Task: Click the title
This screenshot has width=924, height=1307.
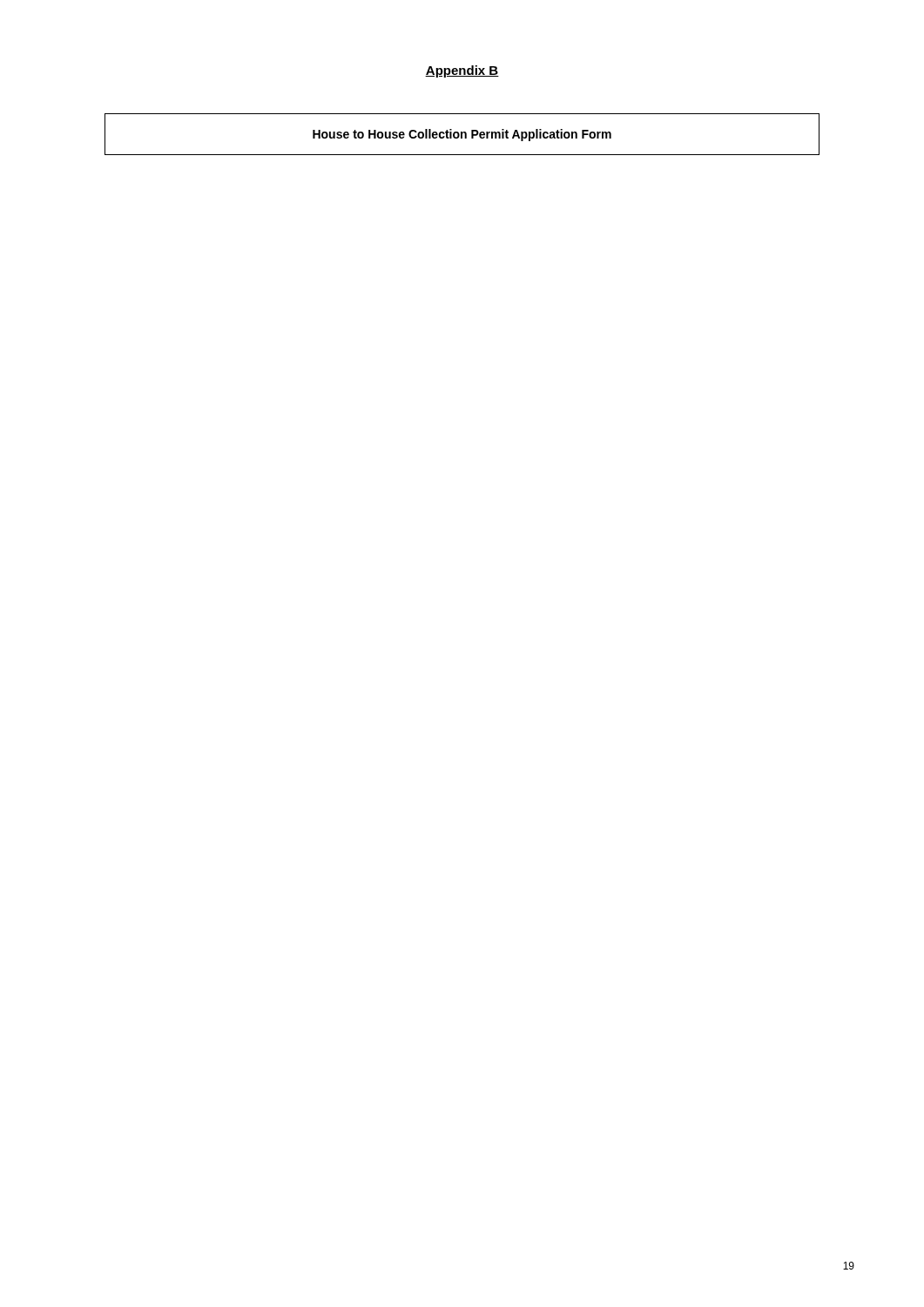Action: (x=462, y=70)
